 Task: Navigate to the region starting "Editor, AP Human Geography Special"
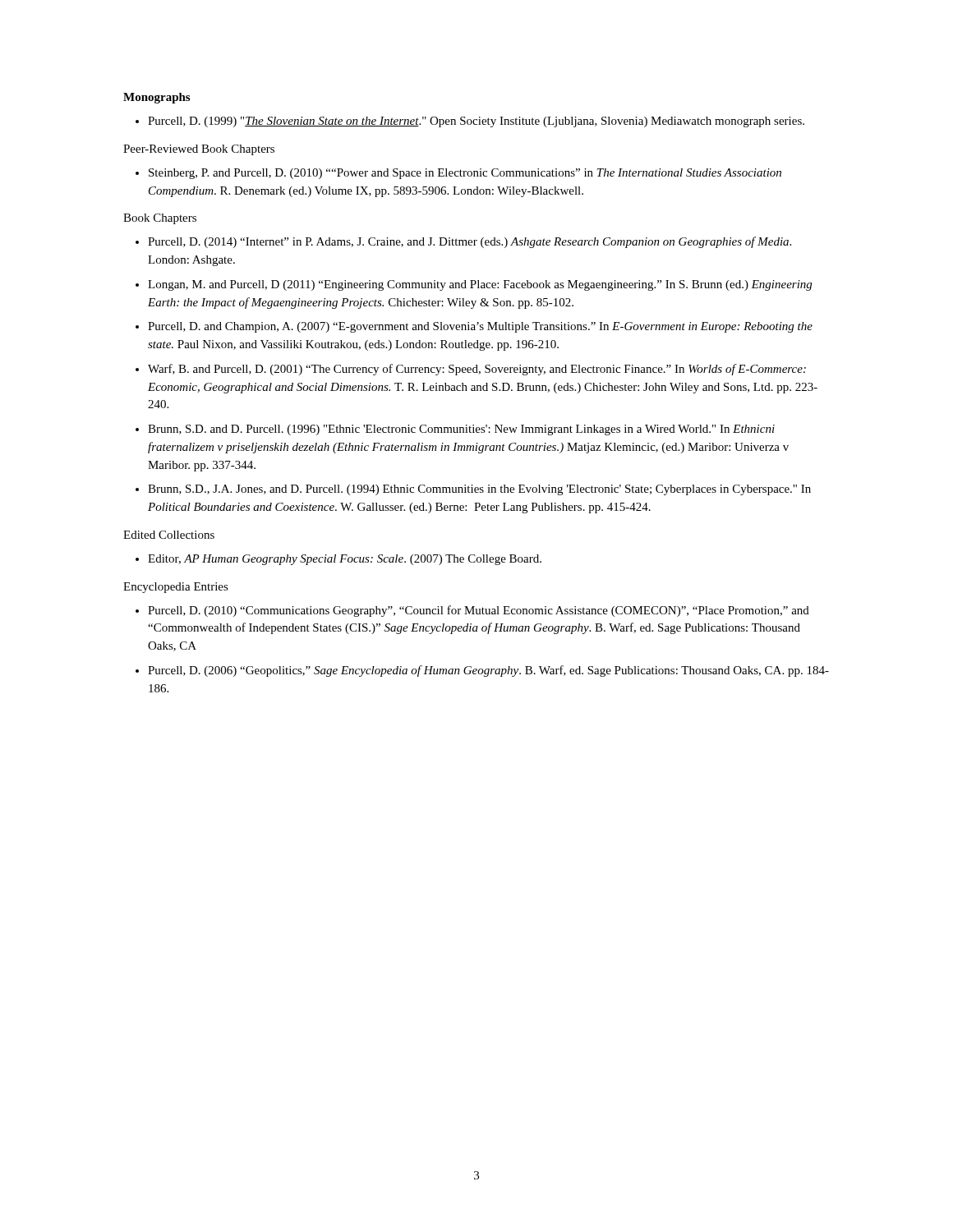point(345,558)
